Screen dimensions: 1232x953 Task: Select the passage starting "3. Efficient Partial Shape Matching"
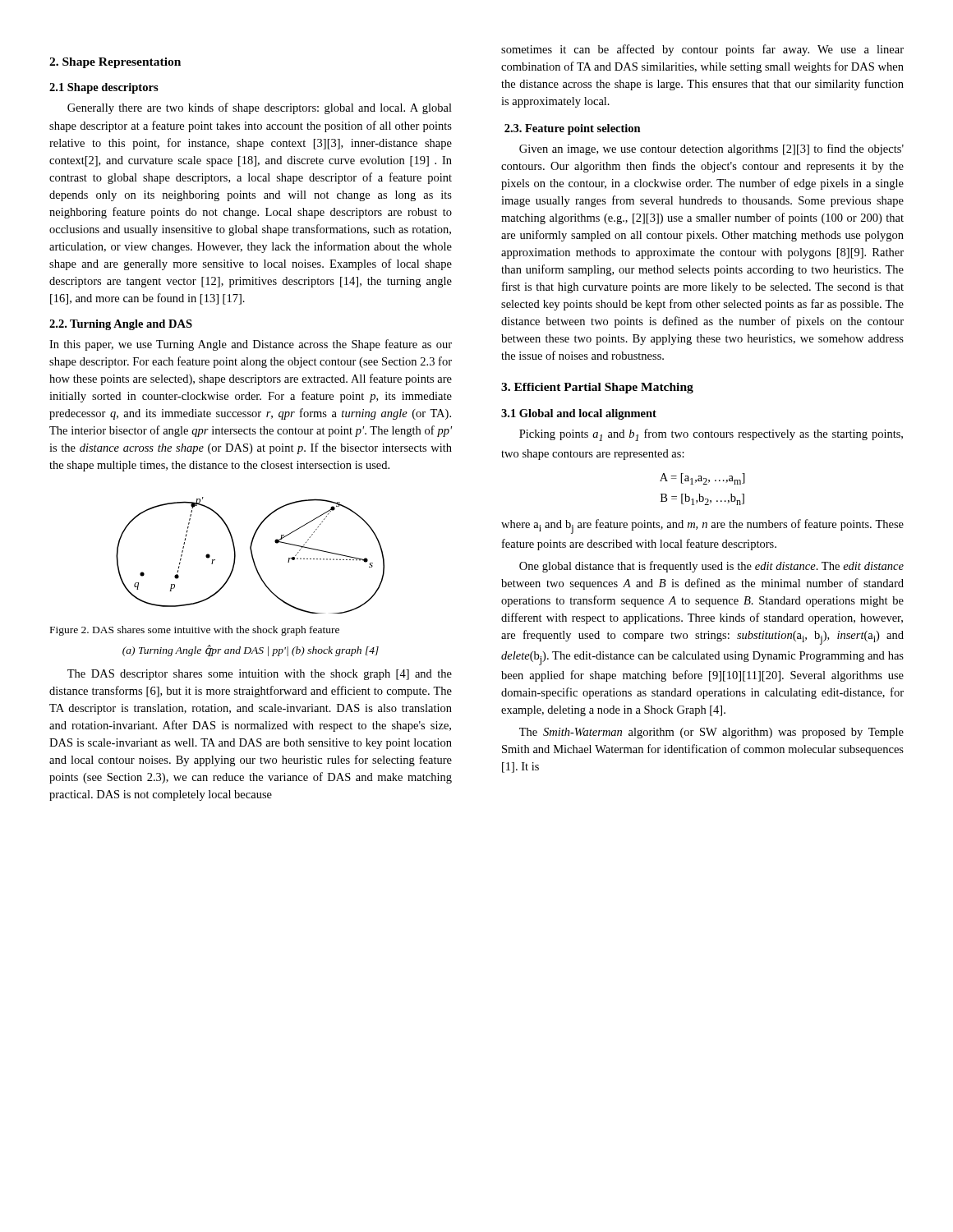[597, 387]
